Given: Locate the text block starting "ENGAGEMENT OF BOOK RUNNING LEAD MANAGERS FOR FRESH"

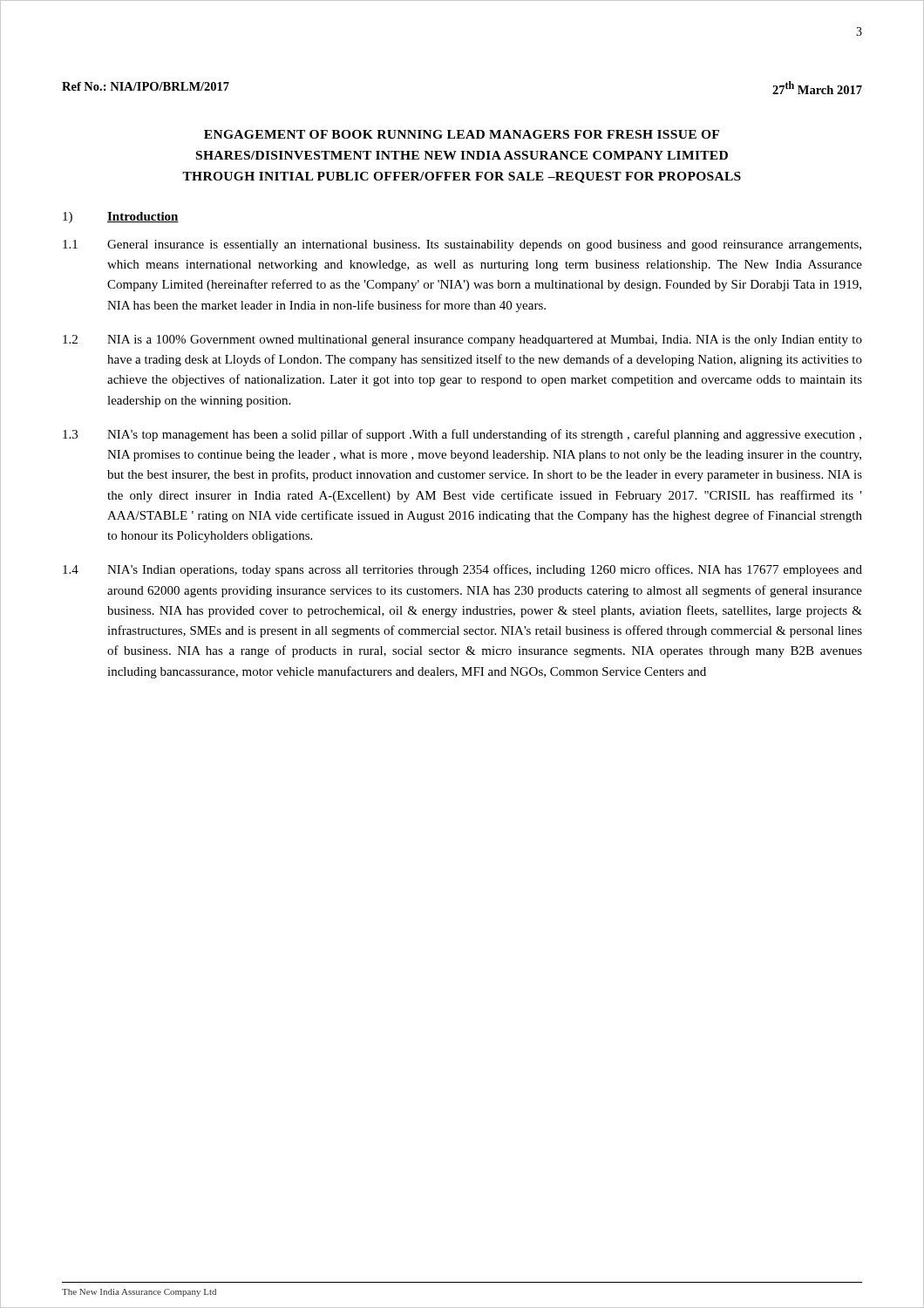Looking at the screenshot, I should 462,155.
